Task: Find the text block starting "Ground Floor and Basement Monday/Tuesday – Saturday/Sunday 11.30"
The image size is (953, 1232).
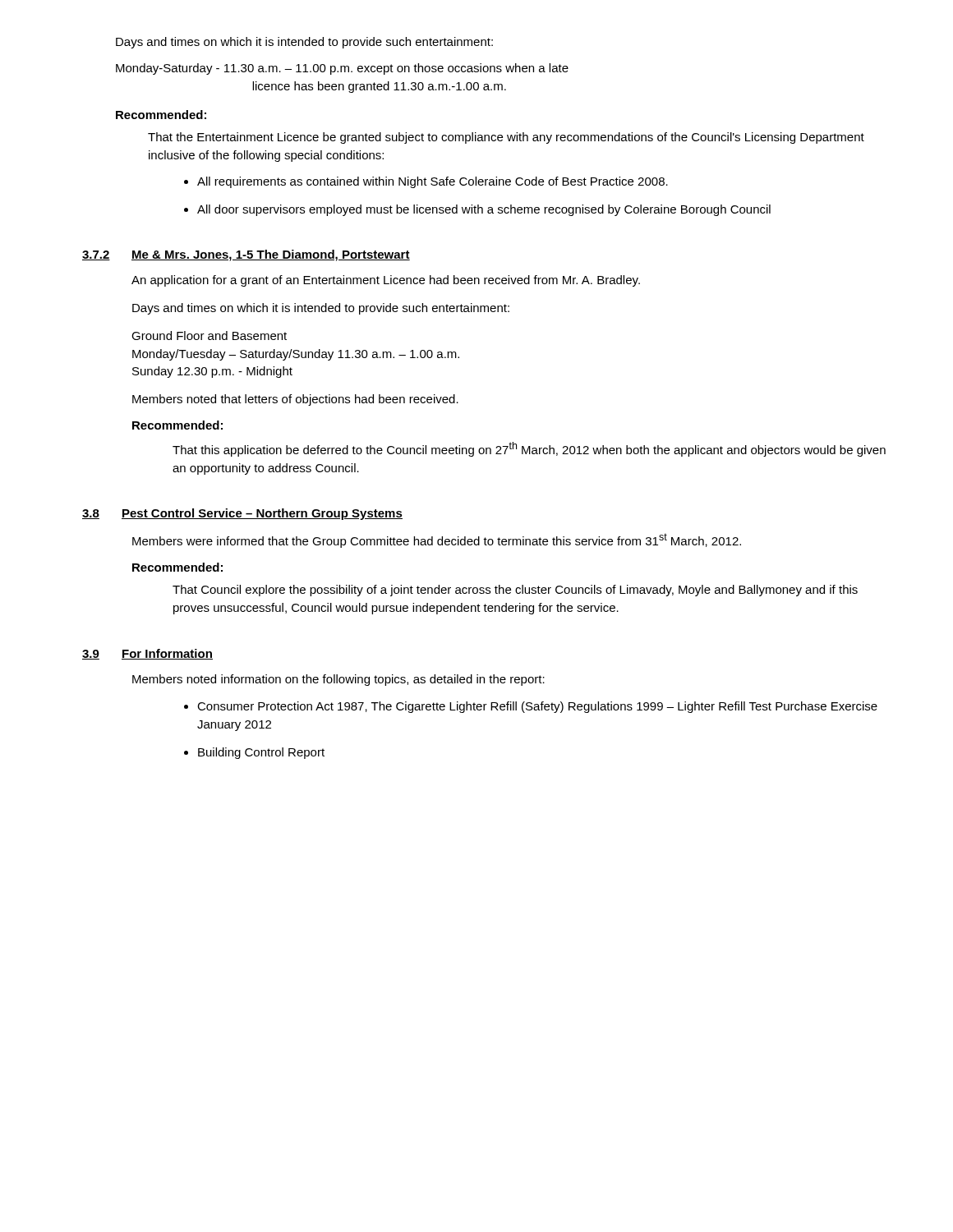Action: [296, 353]
